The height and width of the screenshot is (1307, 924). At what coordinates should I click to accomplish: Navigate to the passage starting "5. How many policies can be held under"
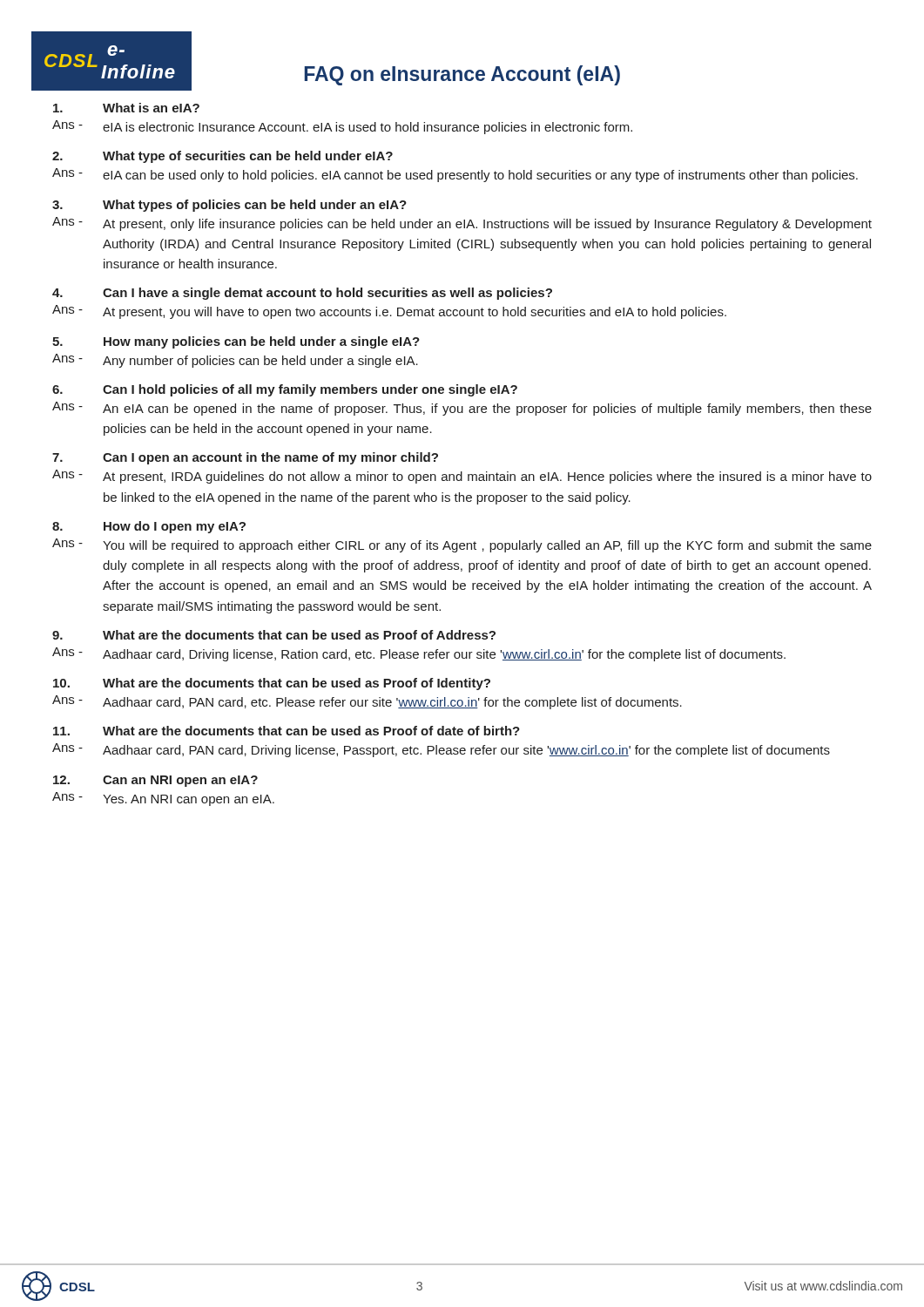236,342
